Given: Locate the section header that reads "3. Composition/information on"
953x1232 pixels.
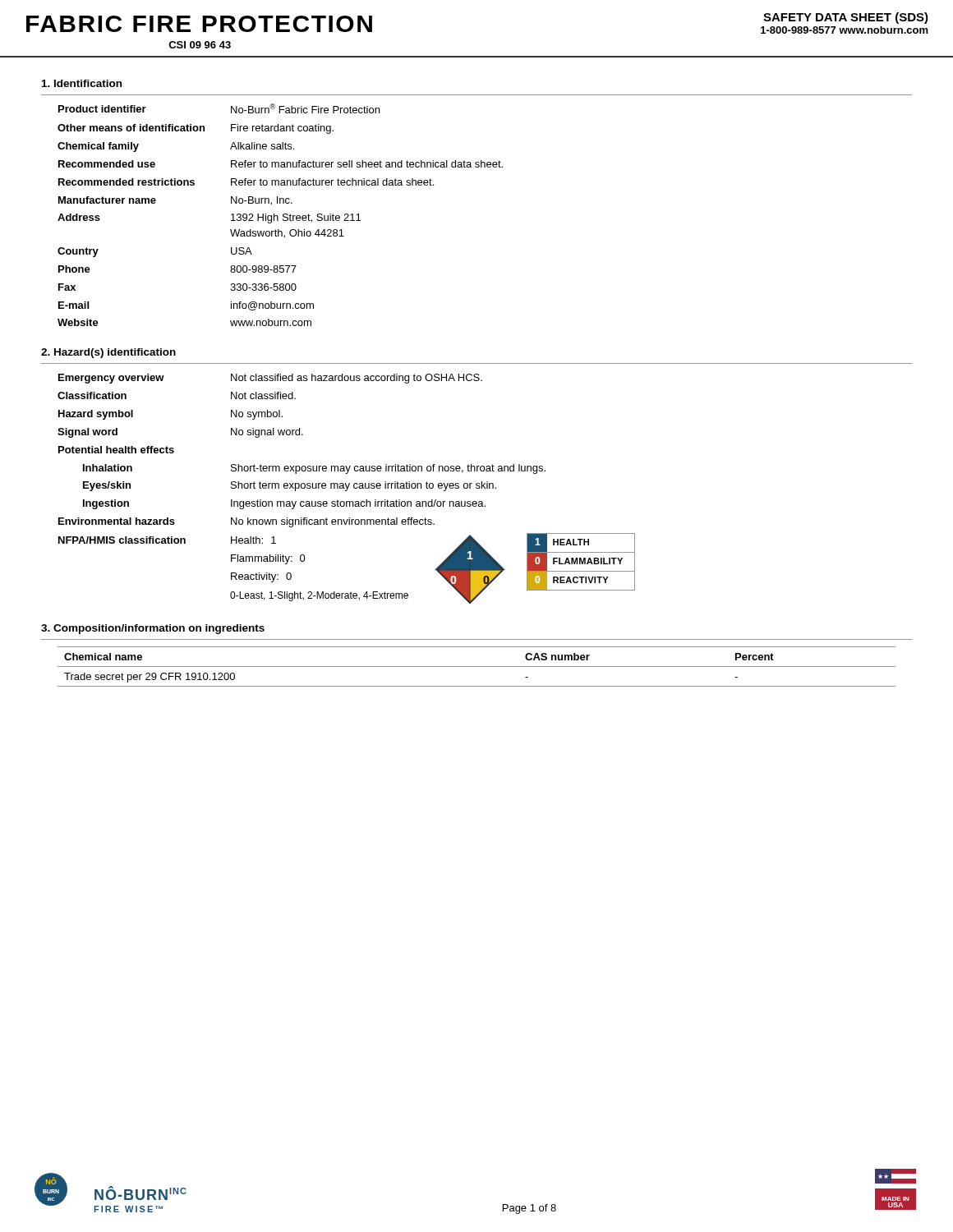Looking at the screenshot, I should point(153,628).
